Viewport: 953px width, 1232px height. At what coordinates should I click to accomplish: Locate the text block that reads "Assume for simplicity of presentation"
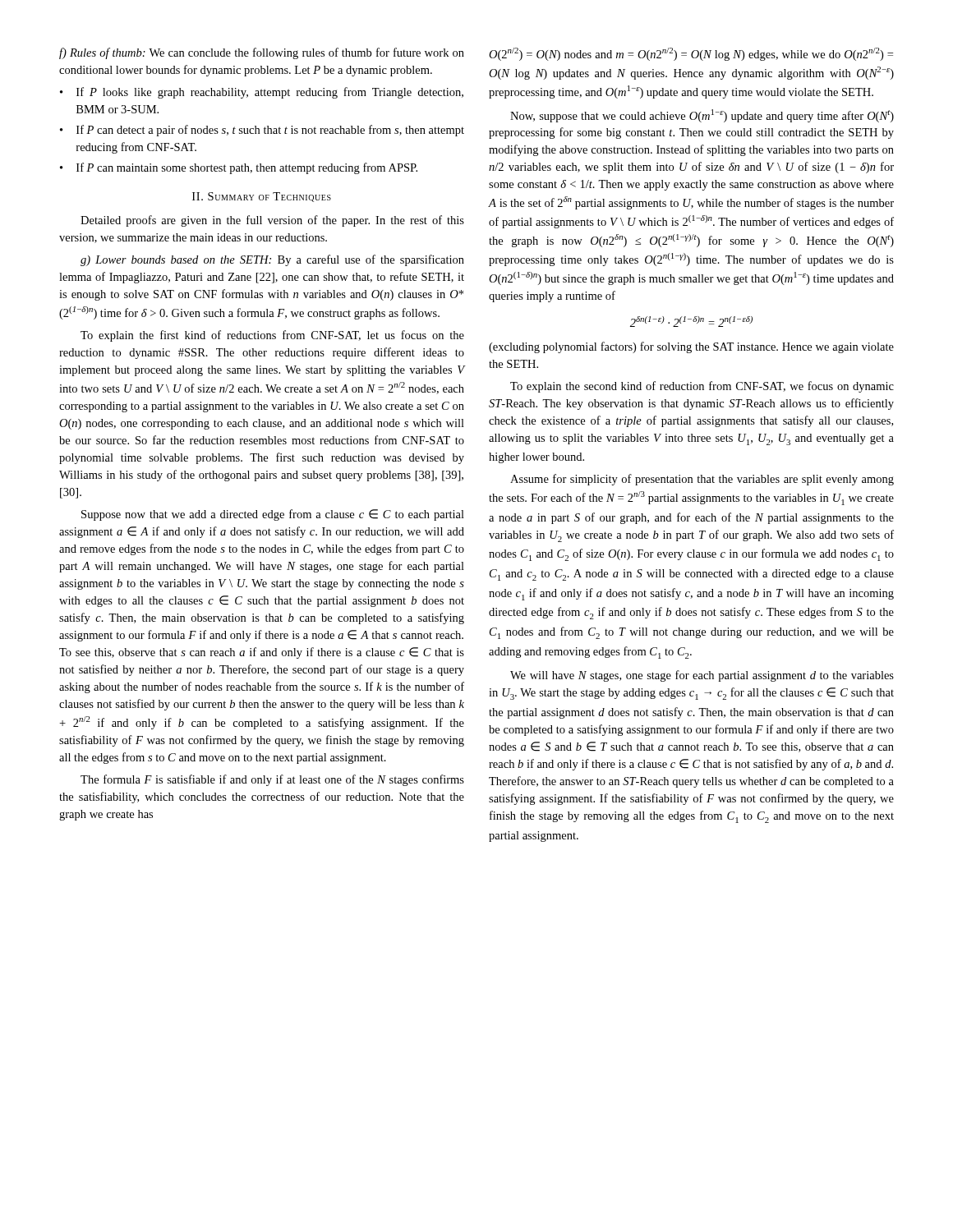coord(691,567)
